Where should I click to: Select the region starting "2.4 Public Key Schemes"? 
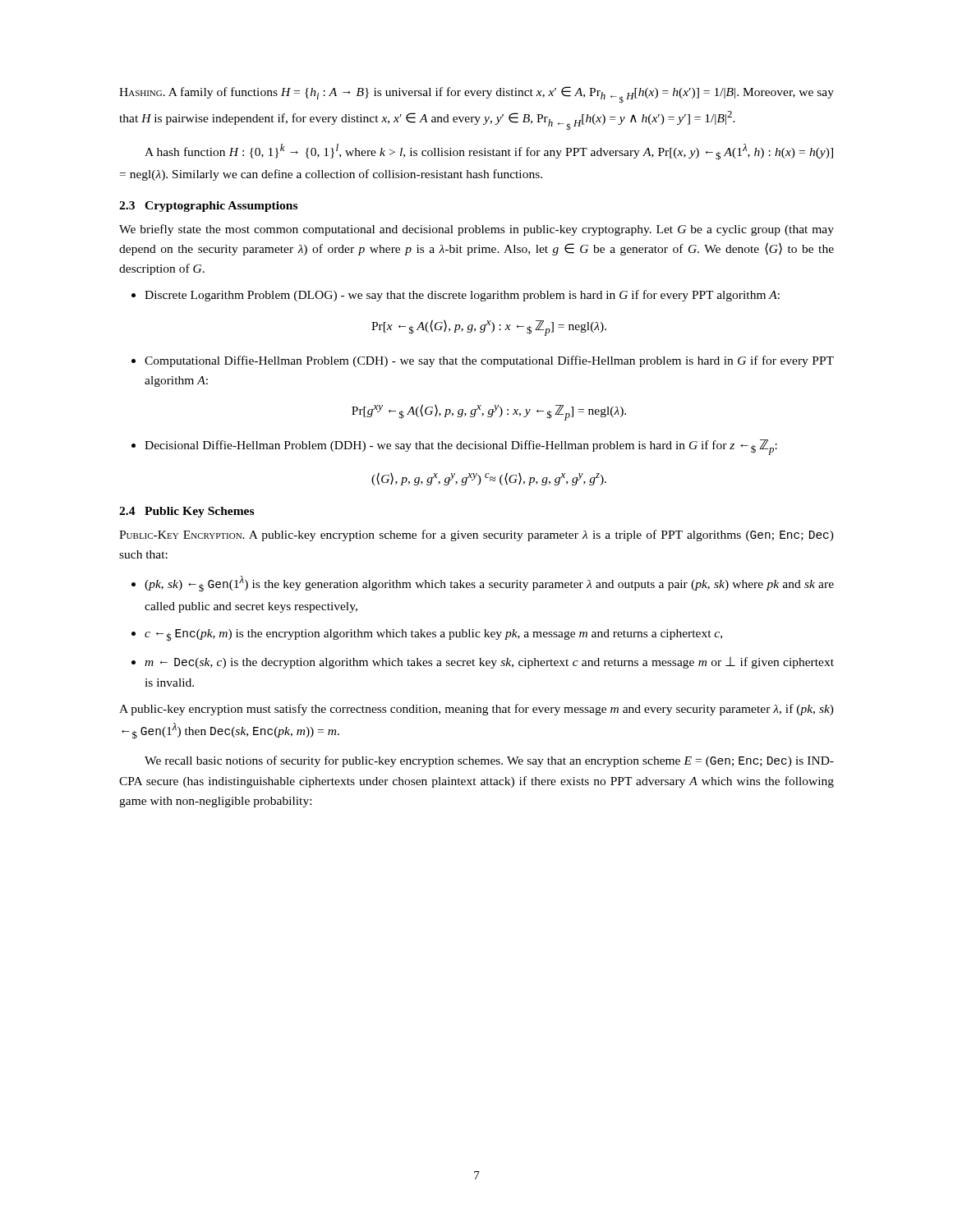pyautogui.click(x=187, y=511)
